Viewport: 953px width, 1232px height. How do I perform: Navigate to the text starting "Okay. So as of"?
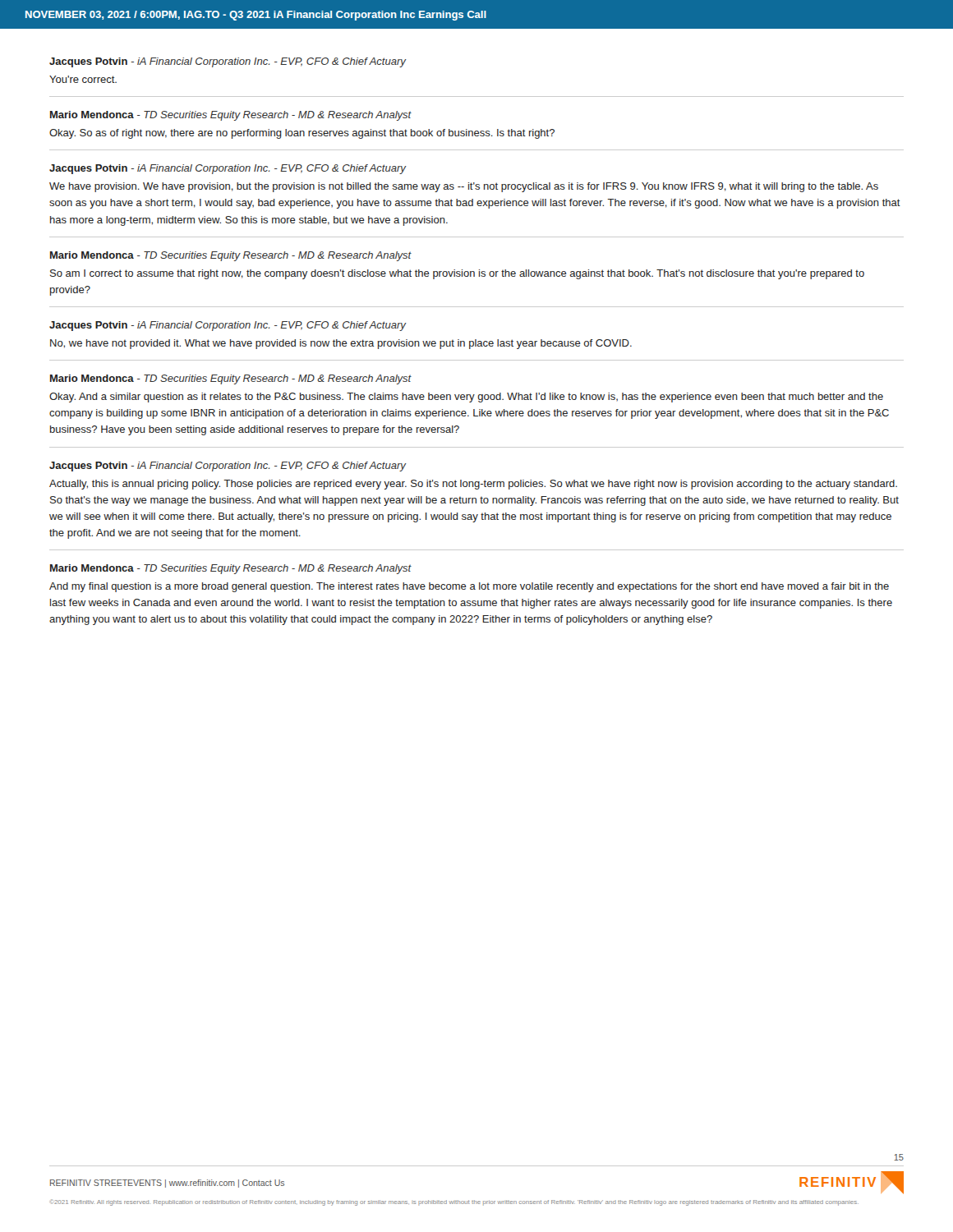point(302,133)
